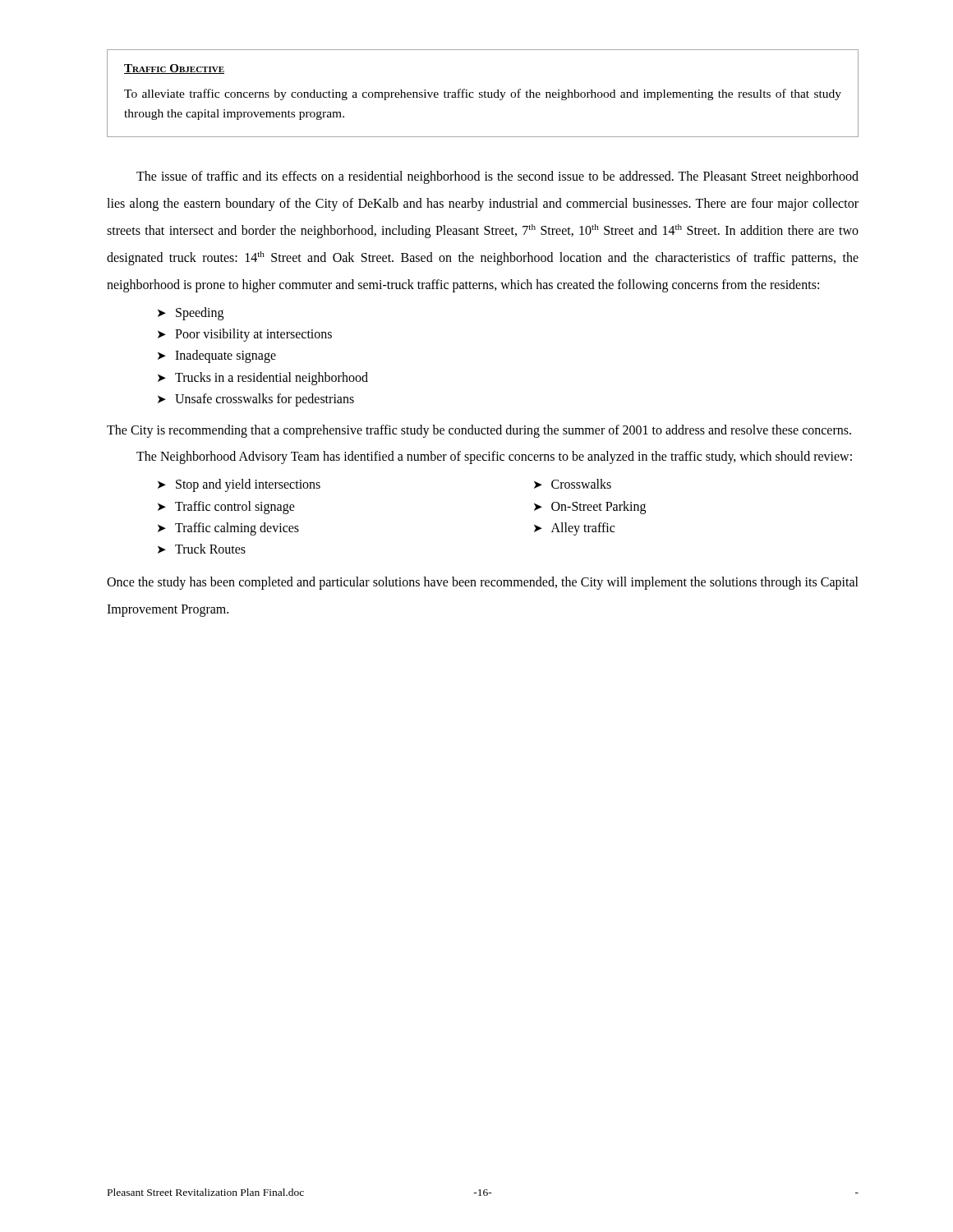The image size is (953, 1232).
Task: Navigate to the element starting "➤Truck Routes"
Action: 201,550
